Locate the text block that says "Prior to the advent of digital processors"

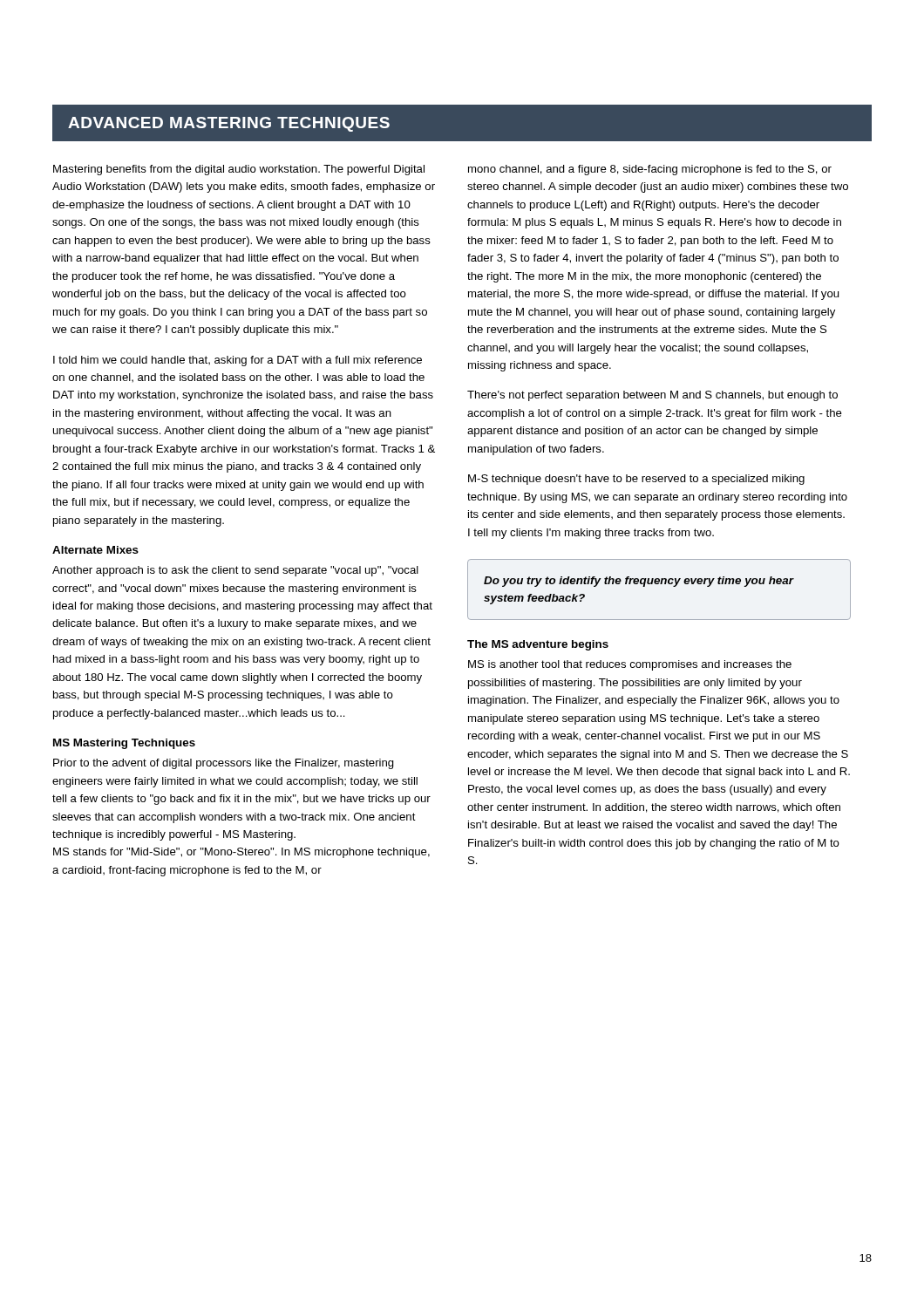click(241, 816)
